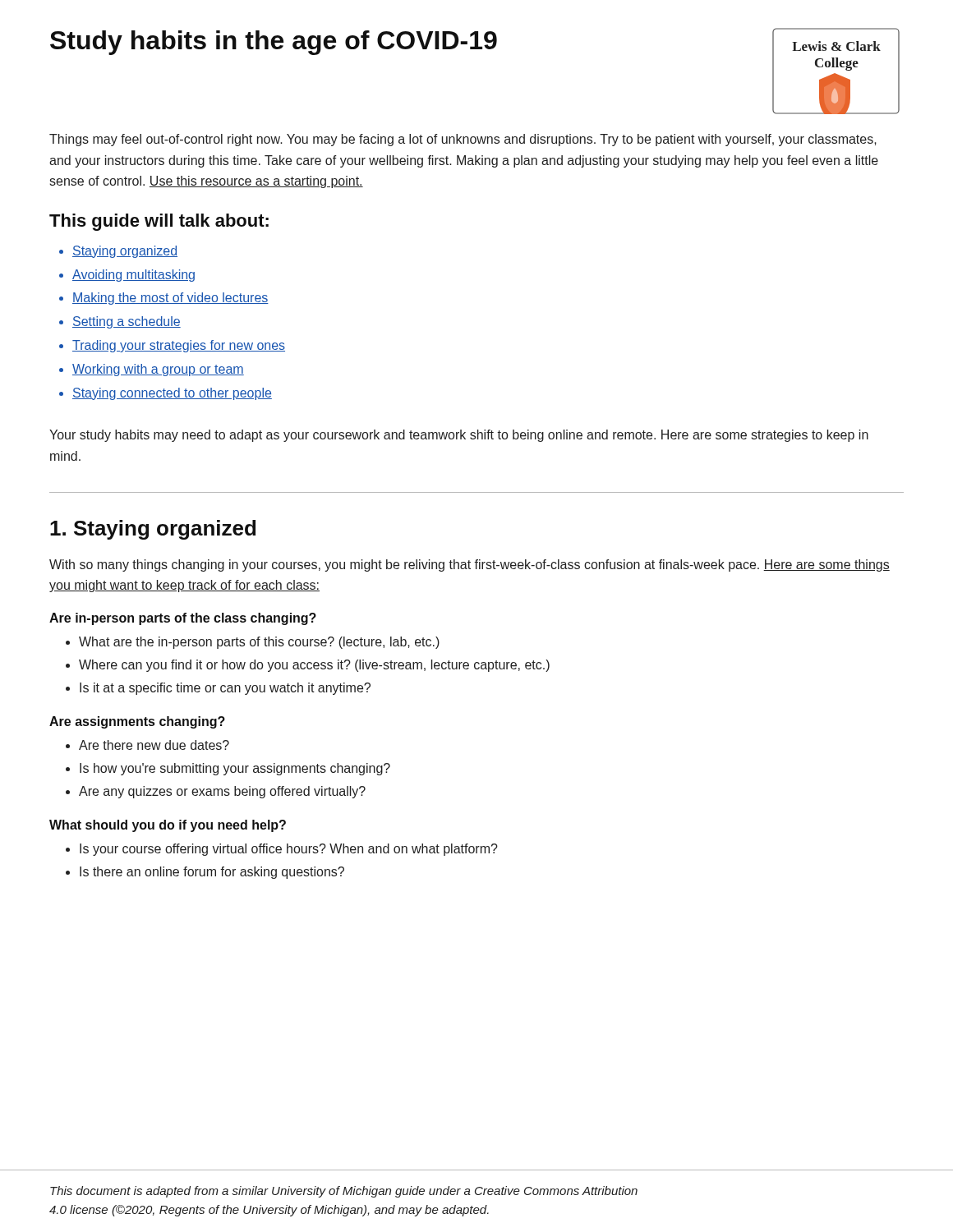Viewport: 953px width, 1232px height.
Task: Navigate to the element starting "Are in-person parts"
Action: [183, 619]
